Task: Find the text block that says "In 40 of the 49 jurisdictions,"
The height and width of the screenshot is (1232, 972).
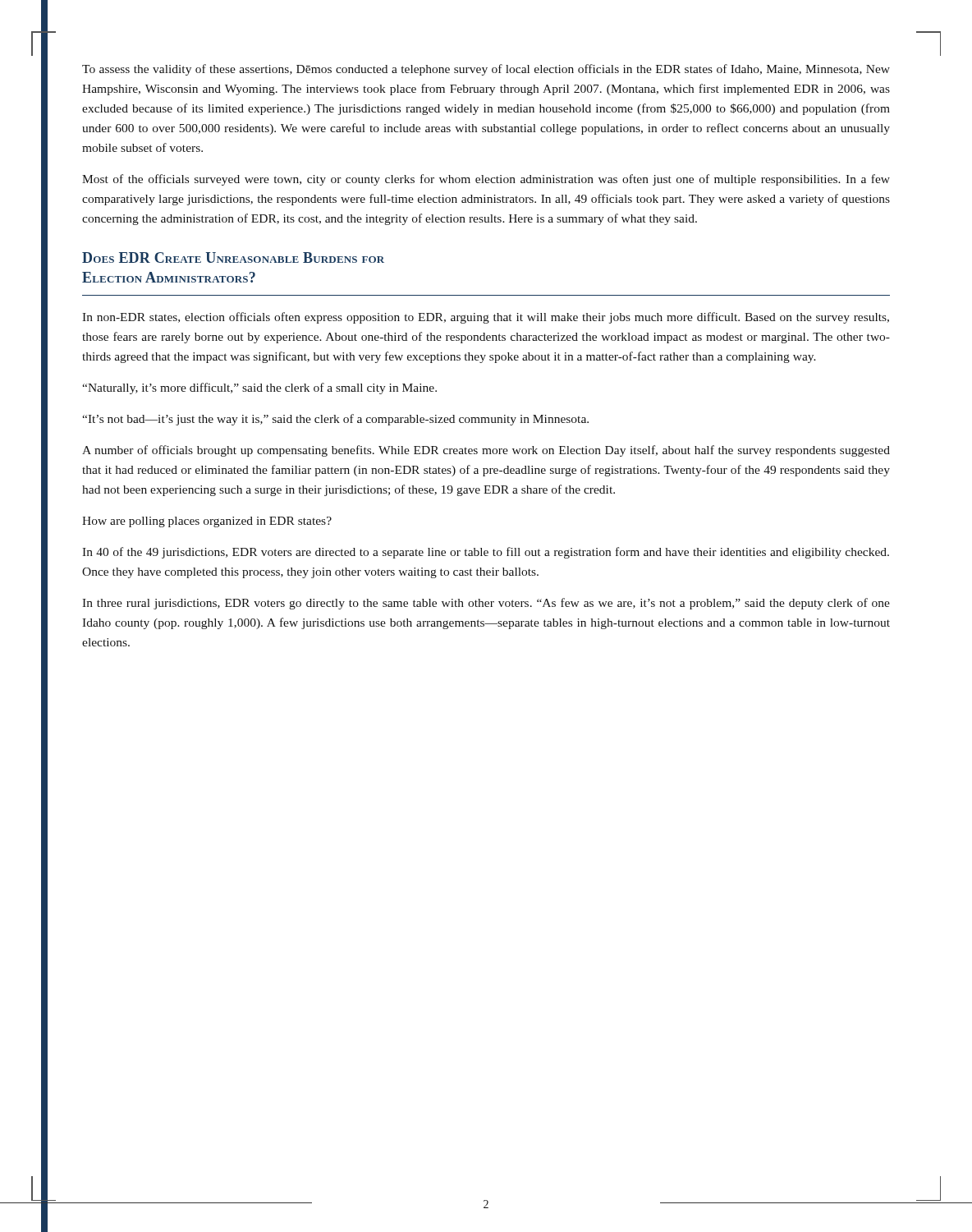Action: coord(486,561)
